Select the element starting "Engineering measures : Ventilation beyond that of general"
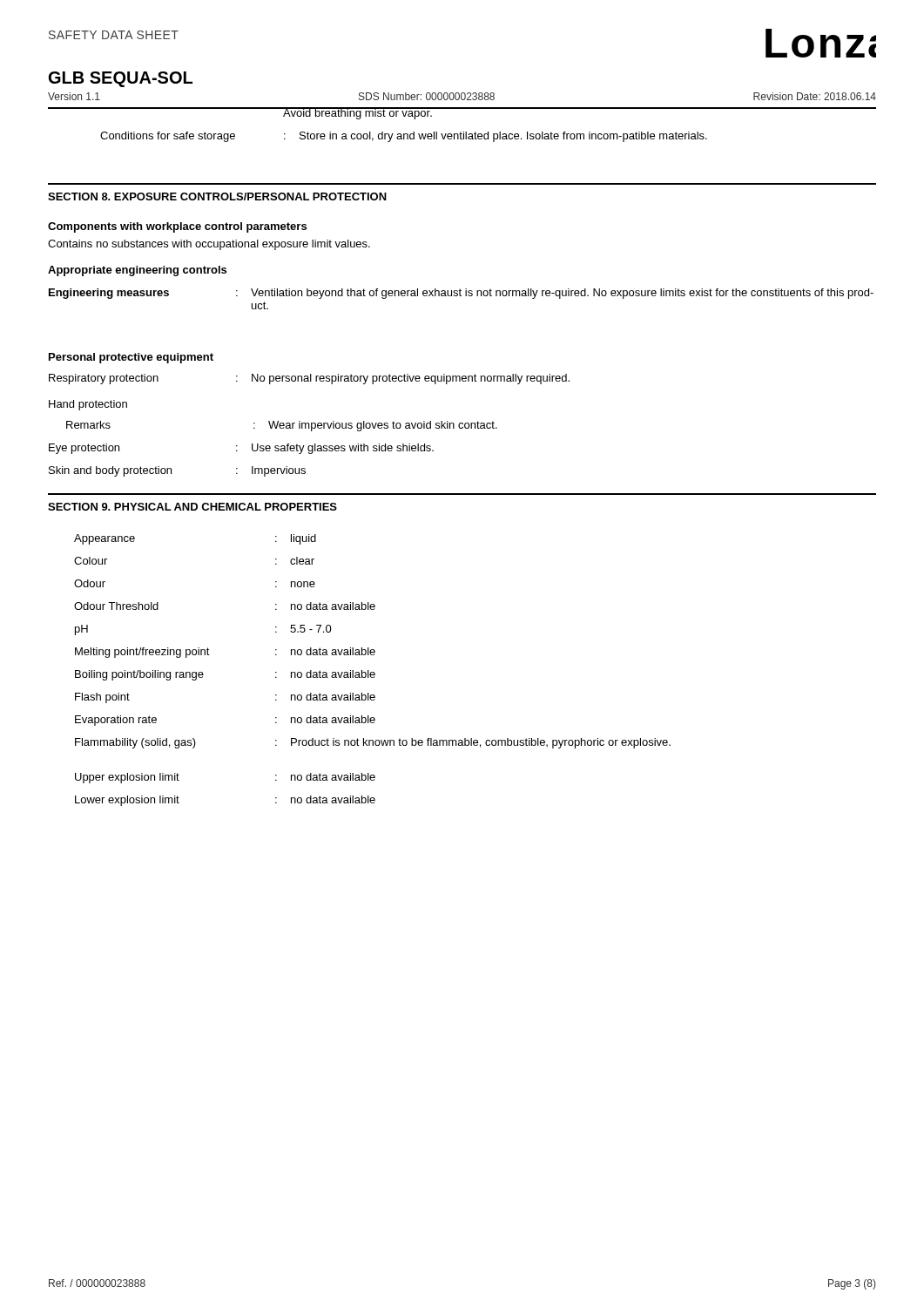The width and height of the screenshot is (924, 1307). coord(462,299)
